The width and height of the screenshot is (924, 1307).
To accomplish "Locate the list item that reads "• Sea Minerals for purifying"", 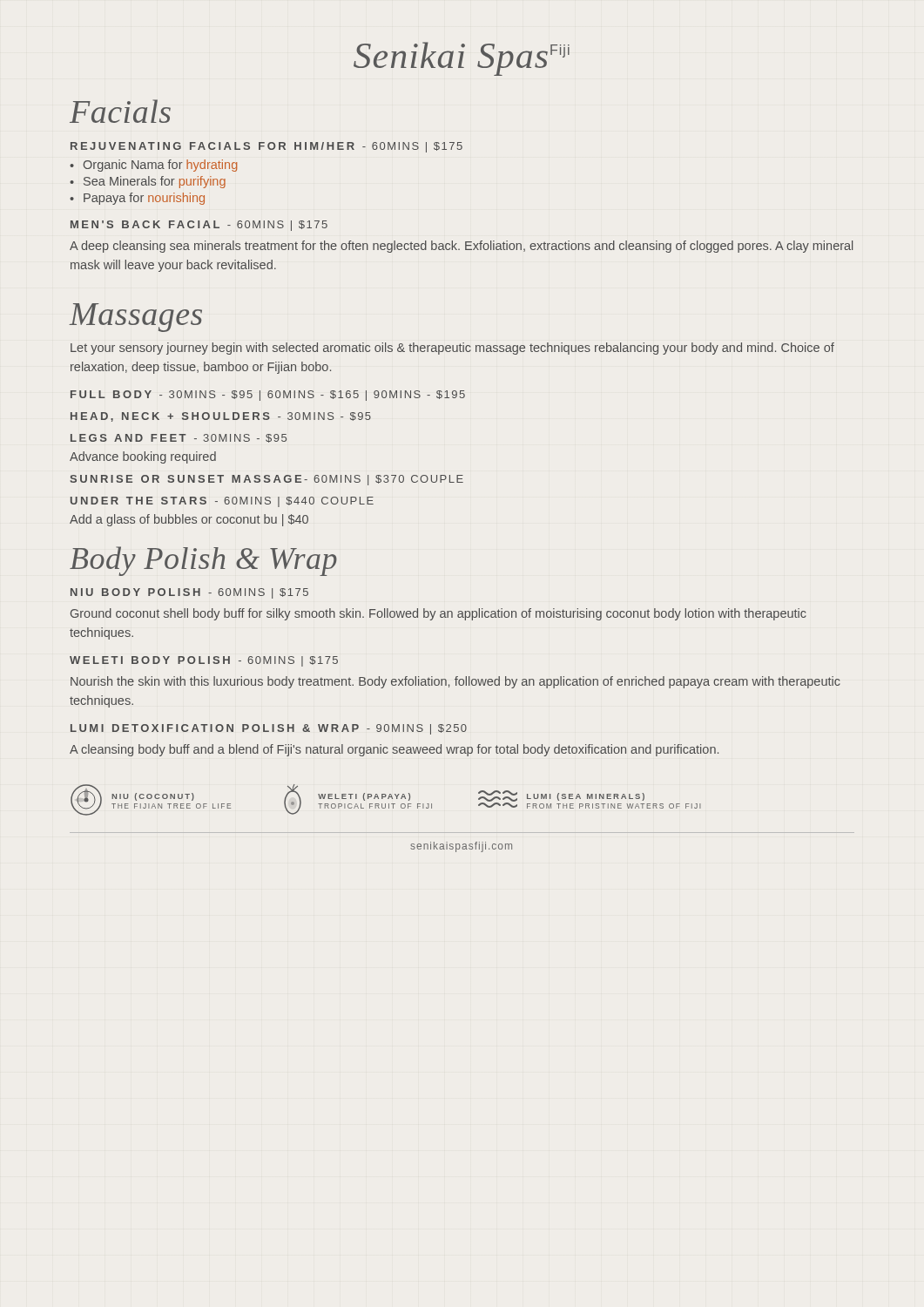I will click(x=148, y=182).
